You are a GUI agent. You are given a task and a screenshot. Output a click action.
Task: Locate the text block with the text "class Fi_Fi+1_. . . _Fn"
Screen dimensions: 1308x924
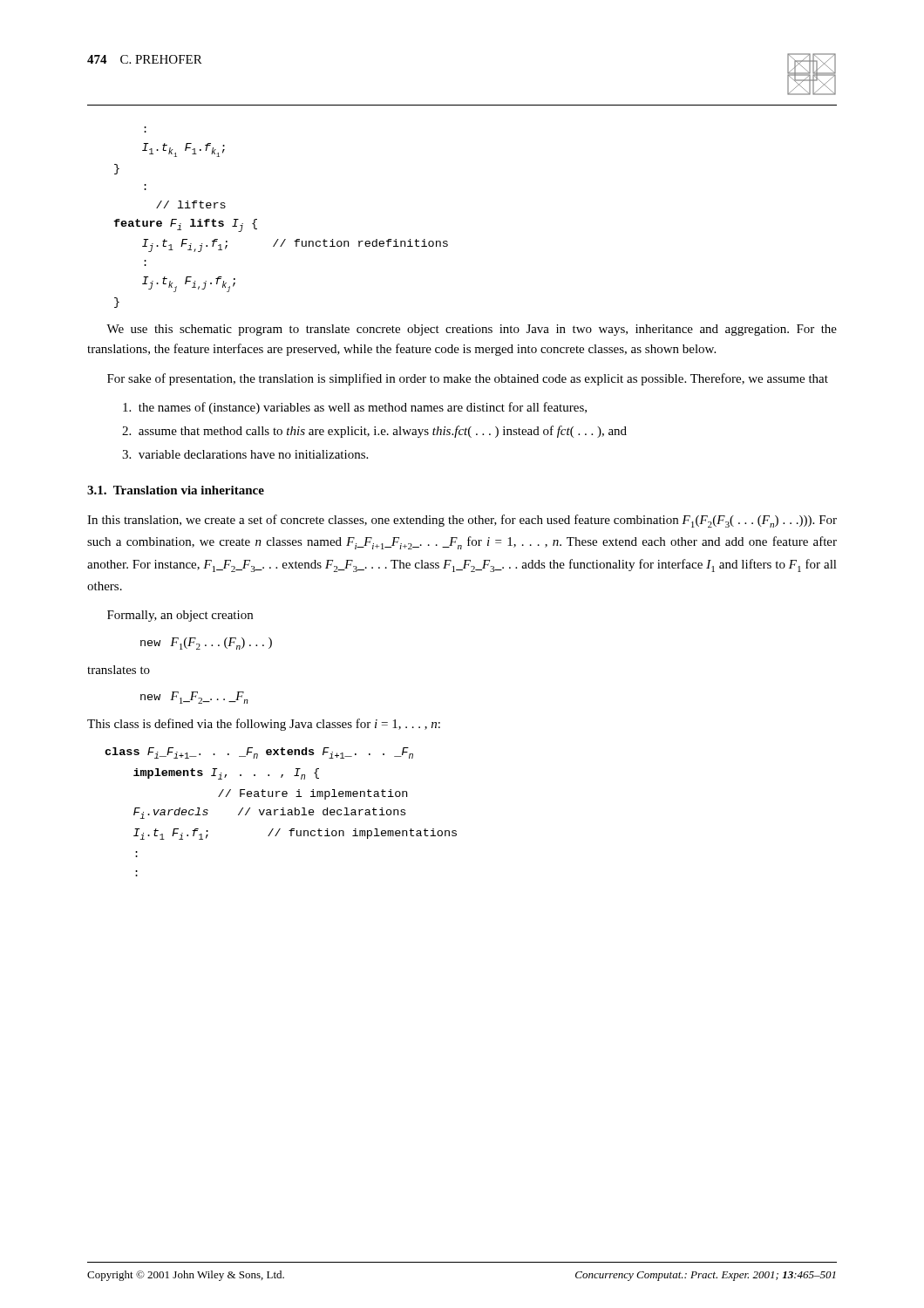tap(259, 753)
